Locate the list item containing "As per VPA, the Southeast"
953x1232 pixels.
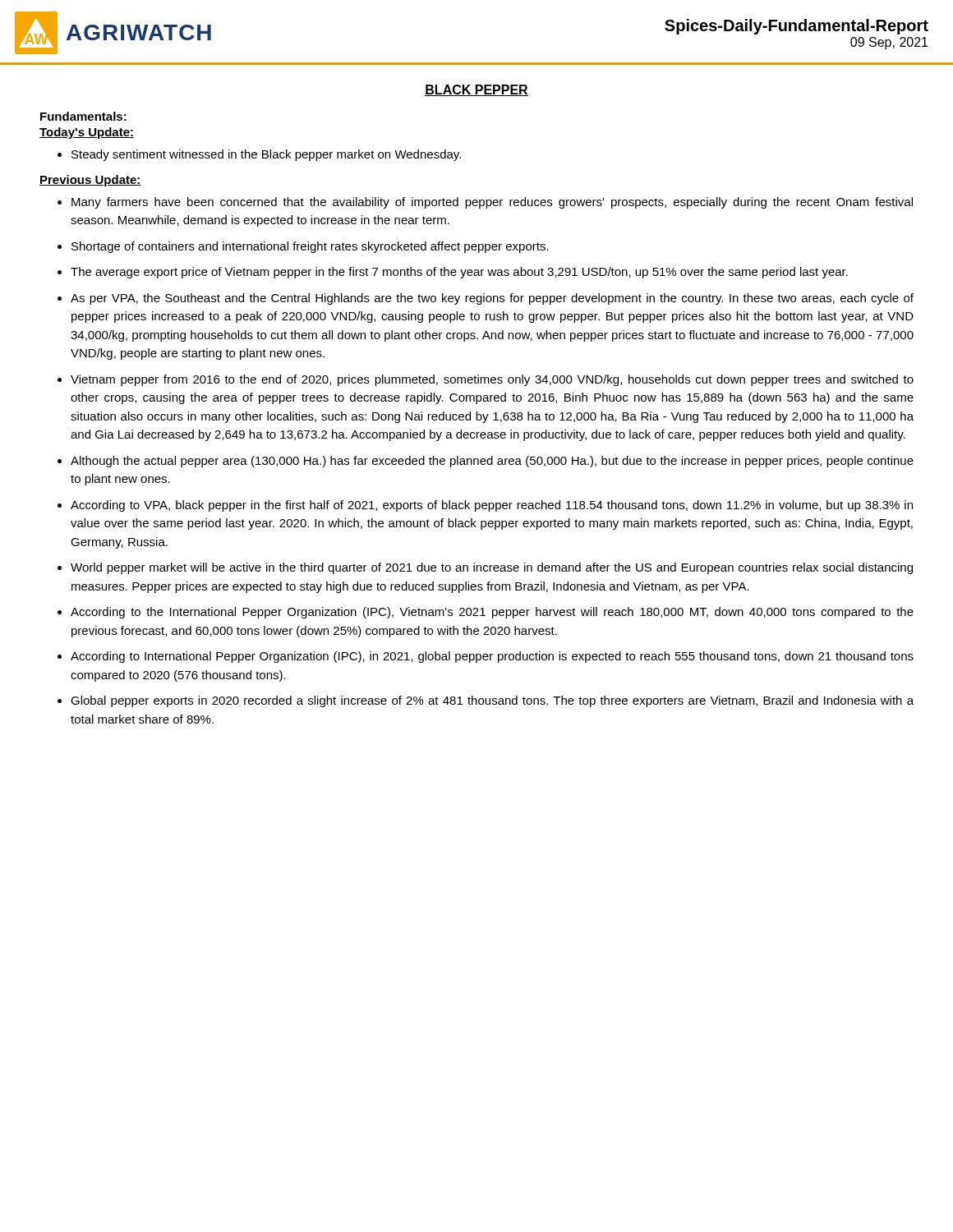click(476, 326)
